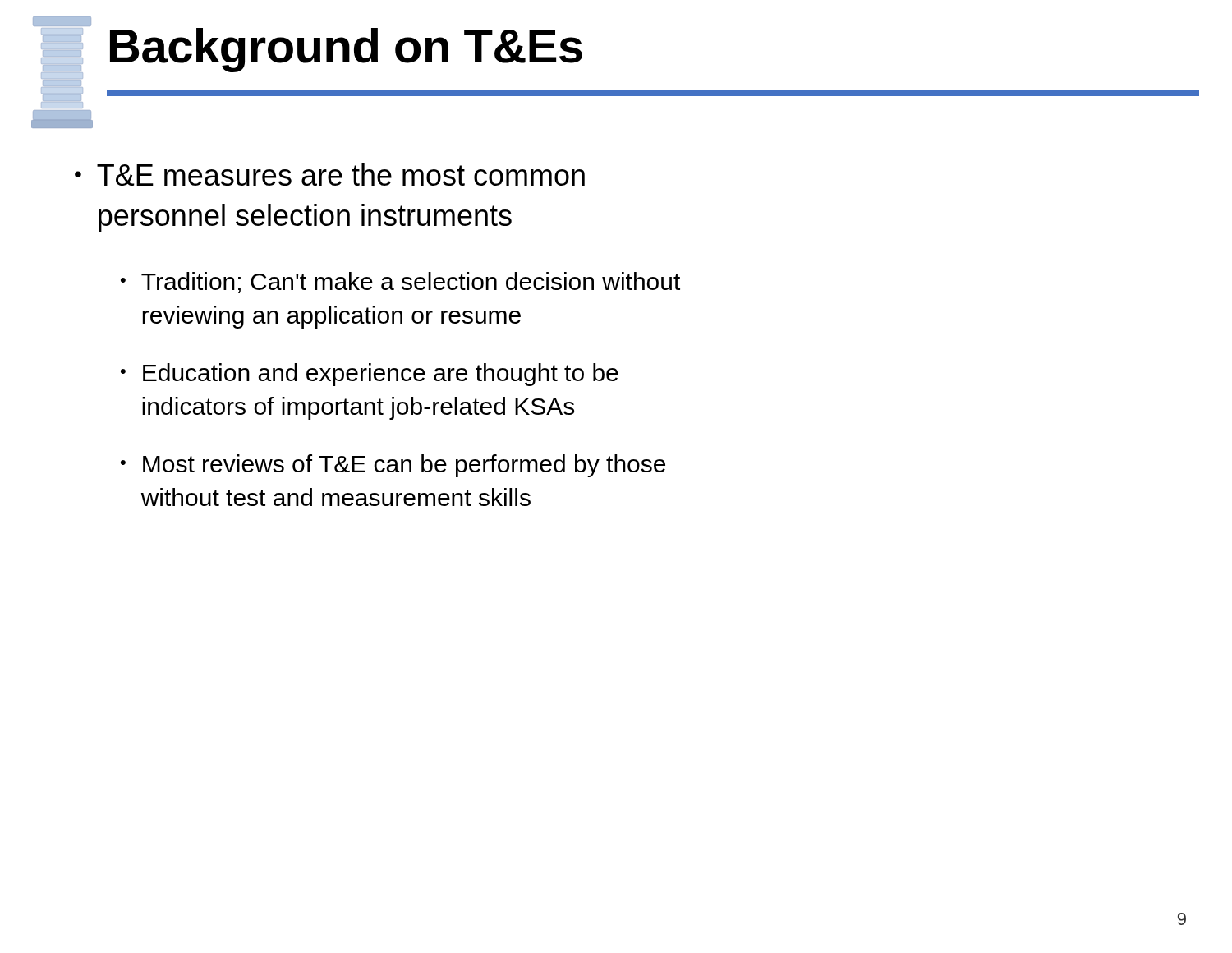
Task: Locate the list item that says "• Most reviews of T&E can be"
Action: click(393, 481)
